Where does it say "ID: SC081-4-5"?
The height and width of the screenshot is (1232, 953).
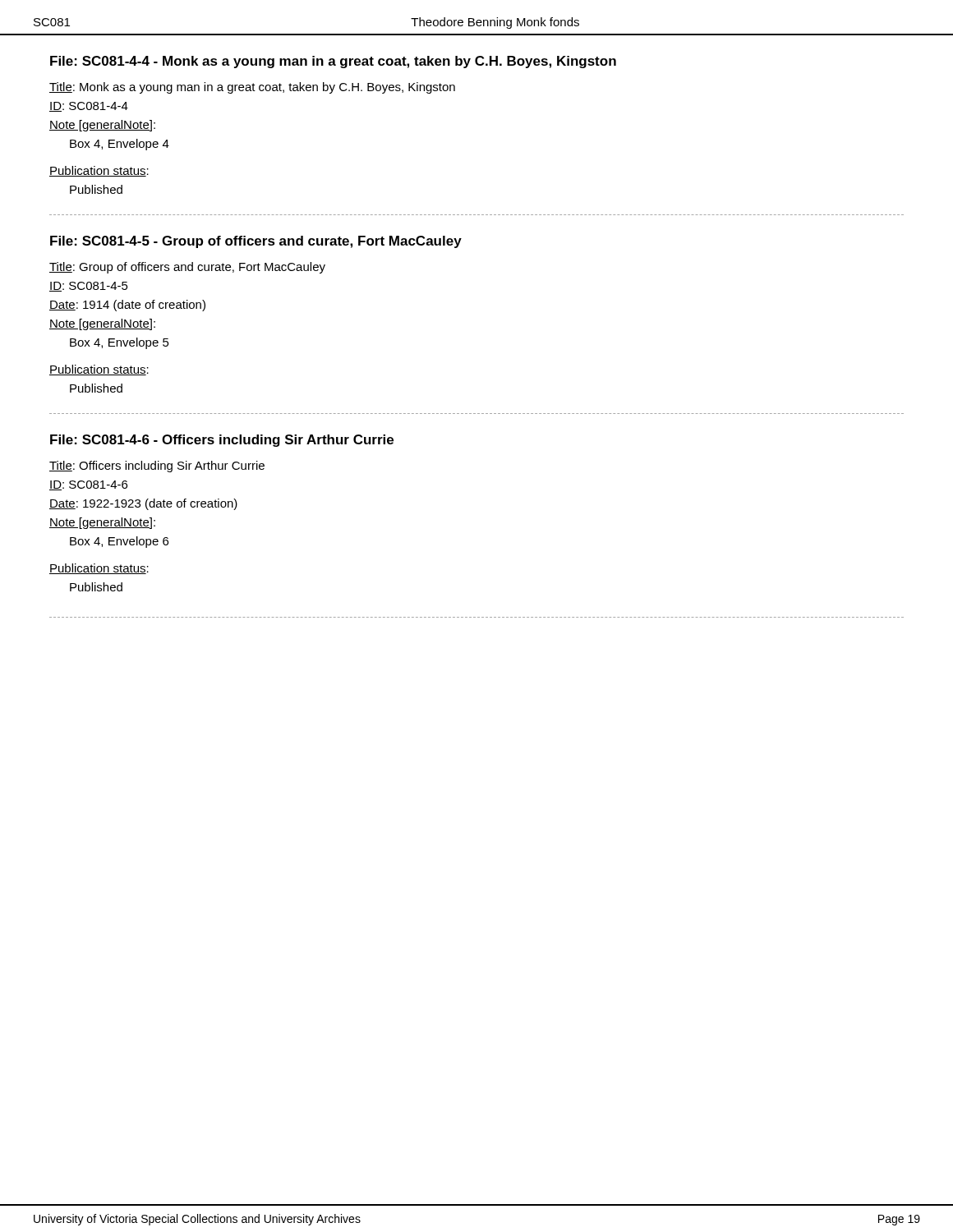pos(89,285)
